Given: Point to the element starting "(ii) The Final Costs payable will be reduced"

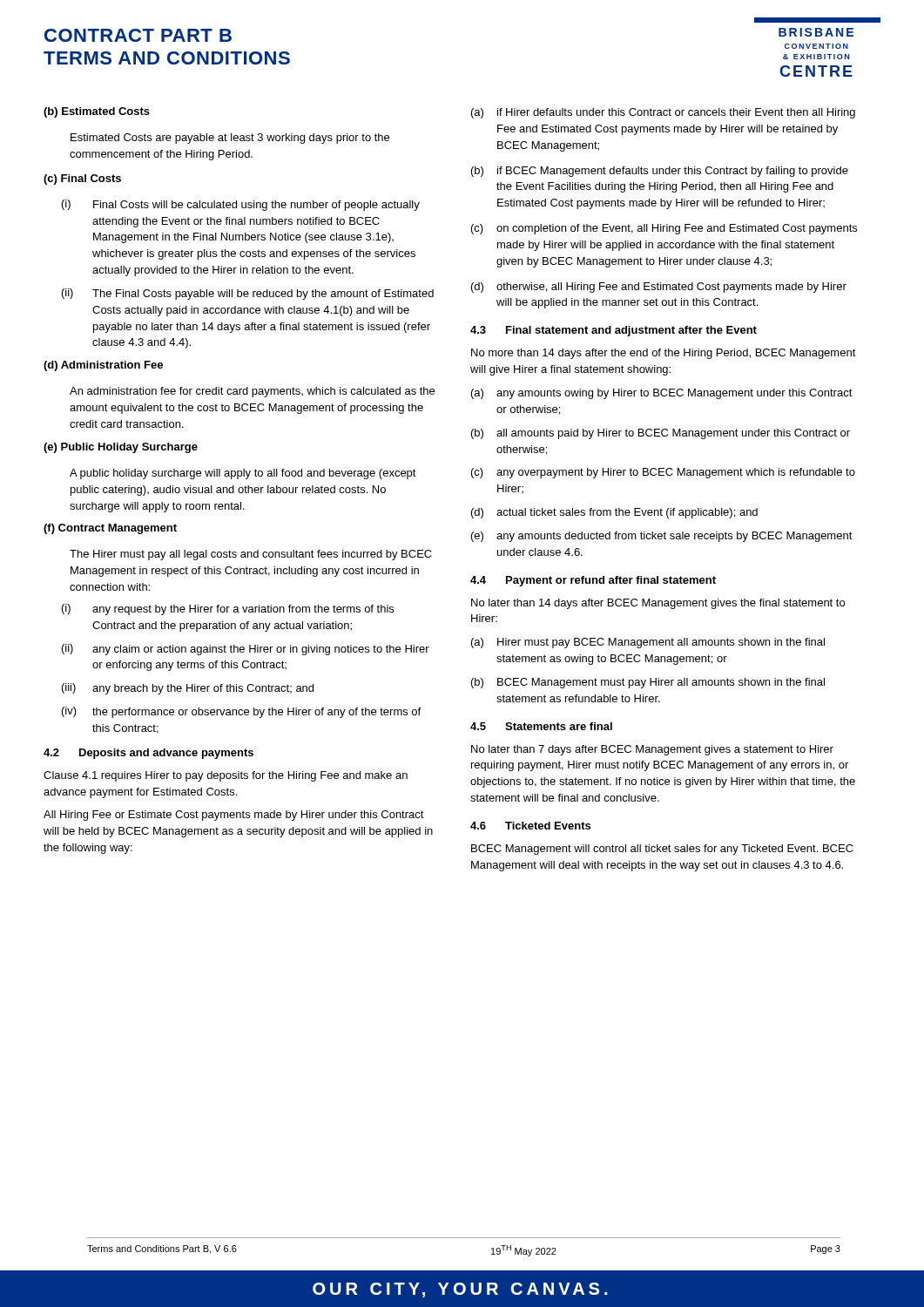Looking at the screenshot, I should 248,319.
